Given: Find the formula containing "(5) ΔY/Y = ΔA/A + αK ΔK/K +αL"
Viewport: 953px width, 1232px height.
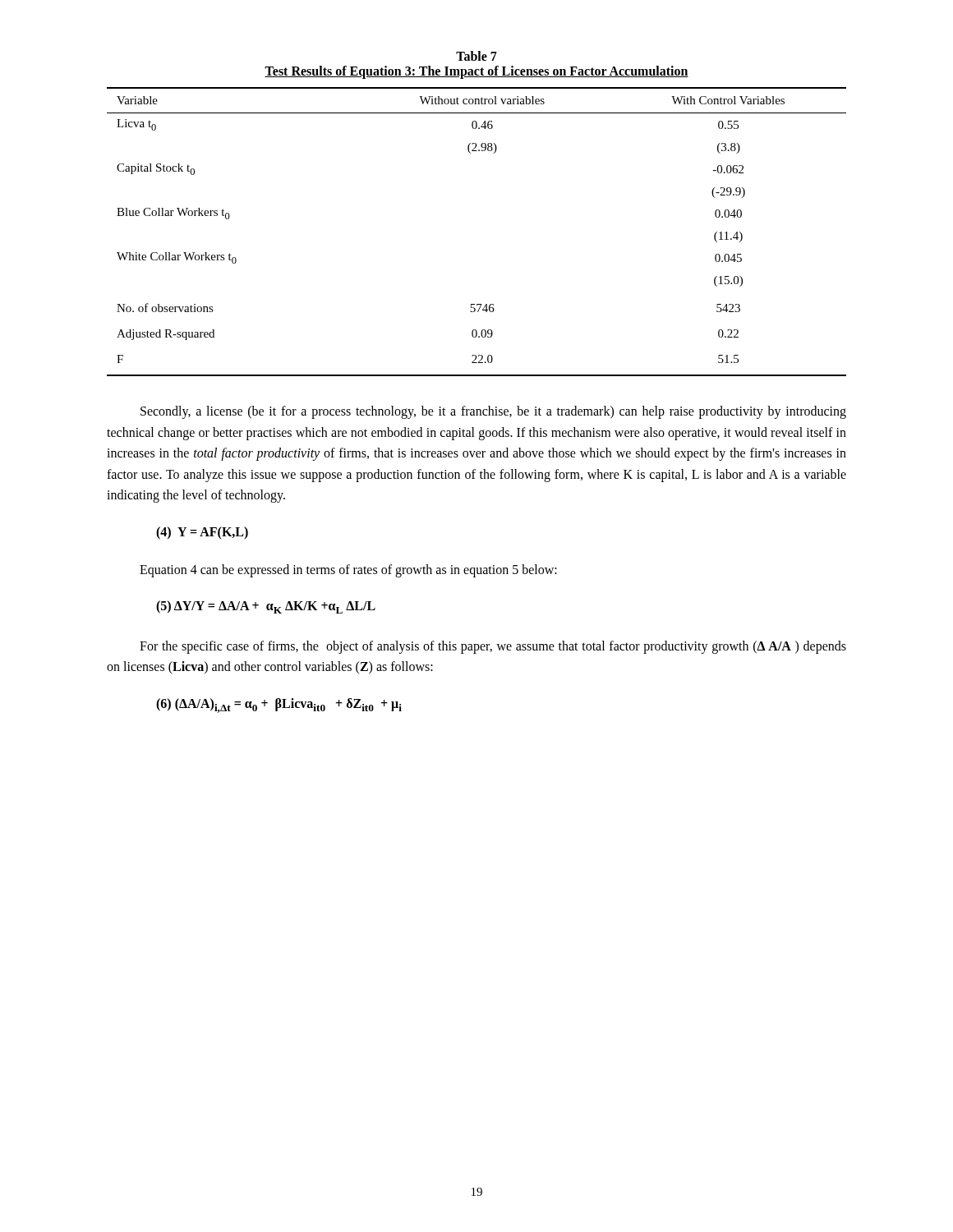Looking at the screenshot, I should [x=266, y=608].
